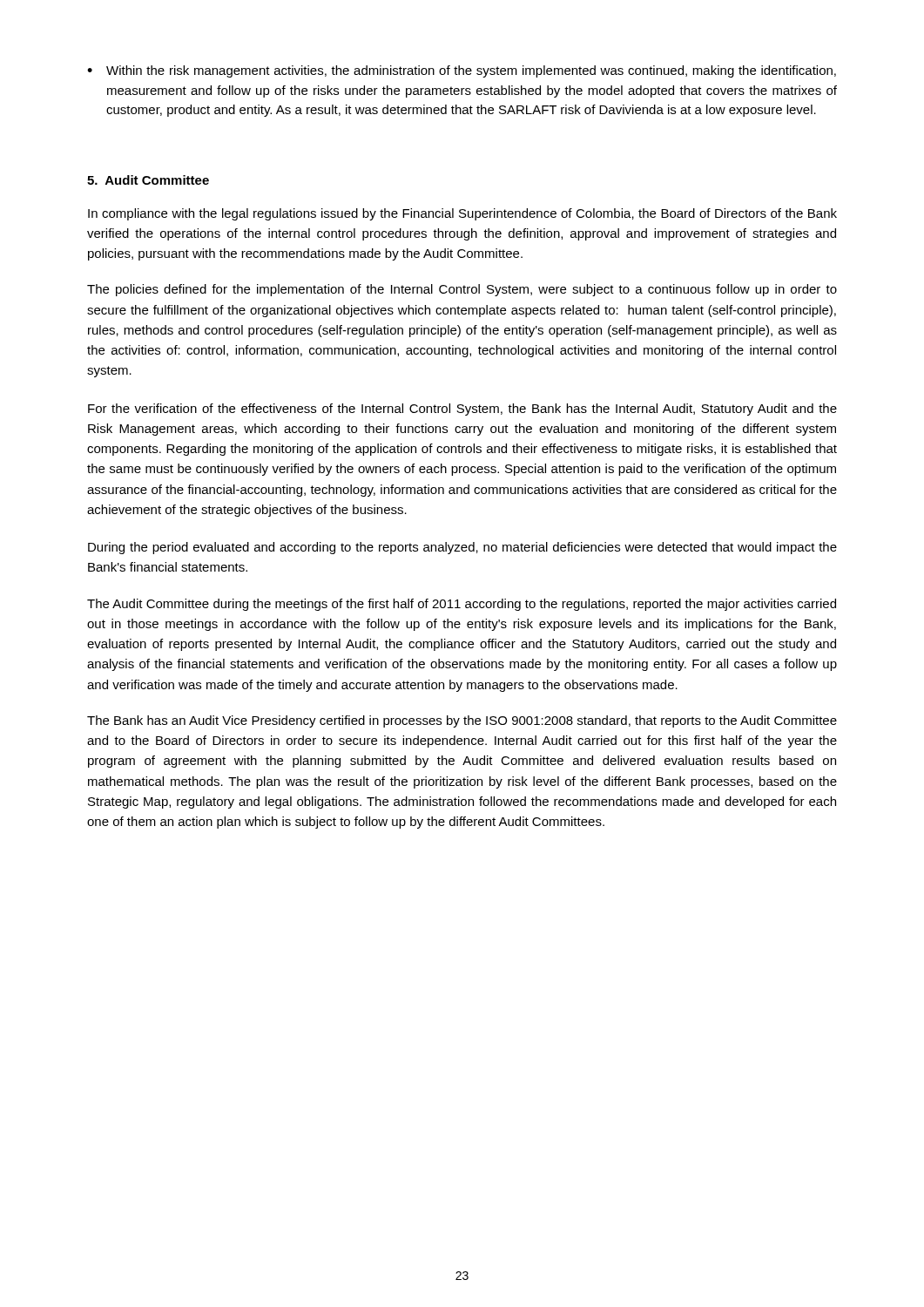Click the passage that begins "The Audit Committee during the meetings of the"

click(x=462, y=644)
